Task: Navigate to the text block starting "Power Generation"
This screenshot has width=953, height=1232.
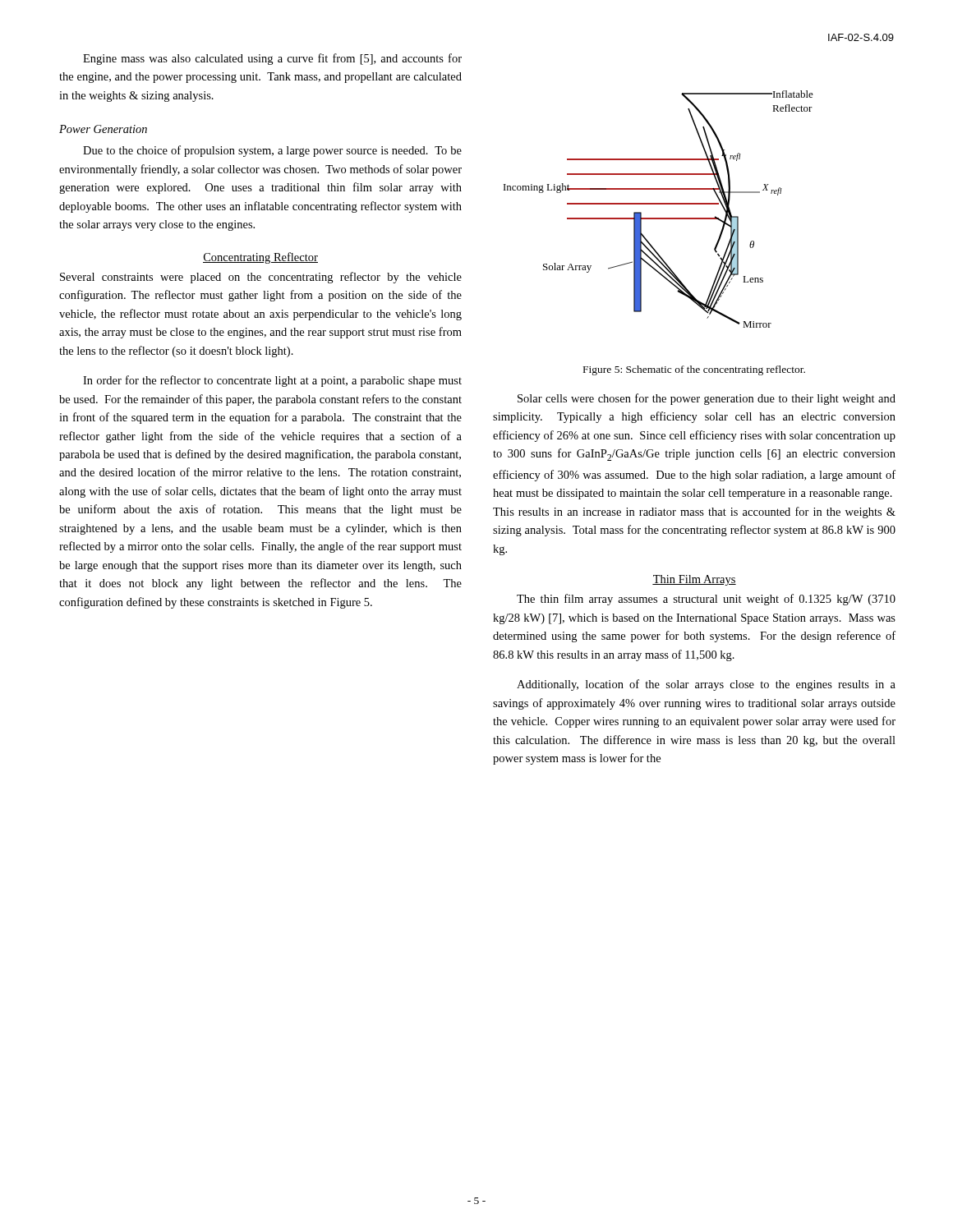Action: click(x=103, y=129)
